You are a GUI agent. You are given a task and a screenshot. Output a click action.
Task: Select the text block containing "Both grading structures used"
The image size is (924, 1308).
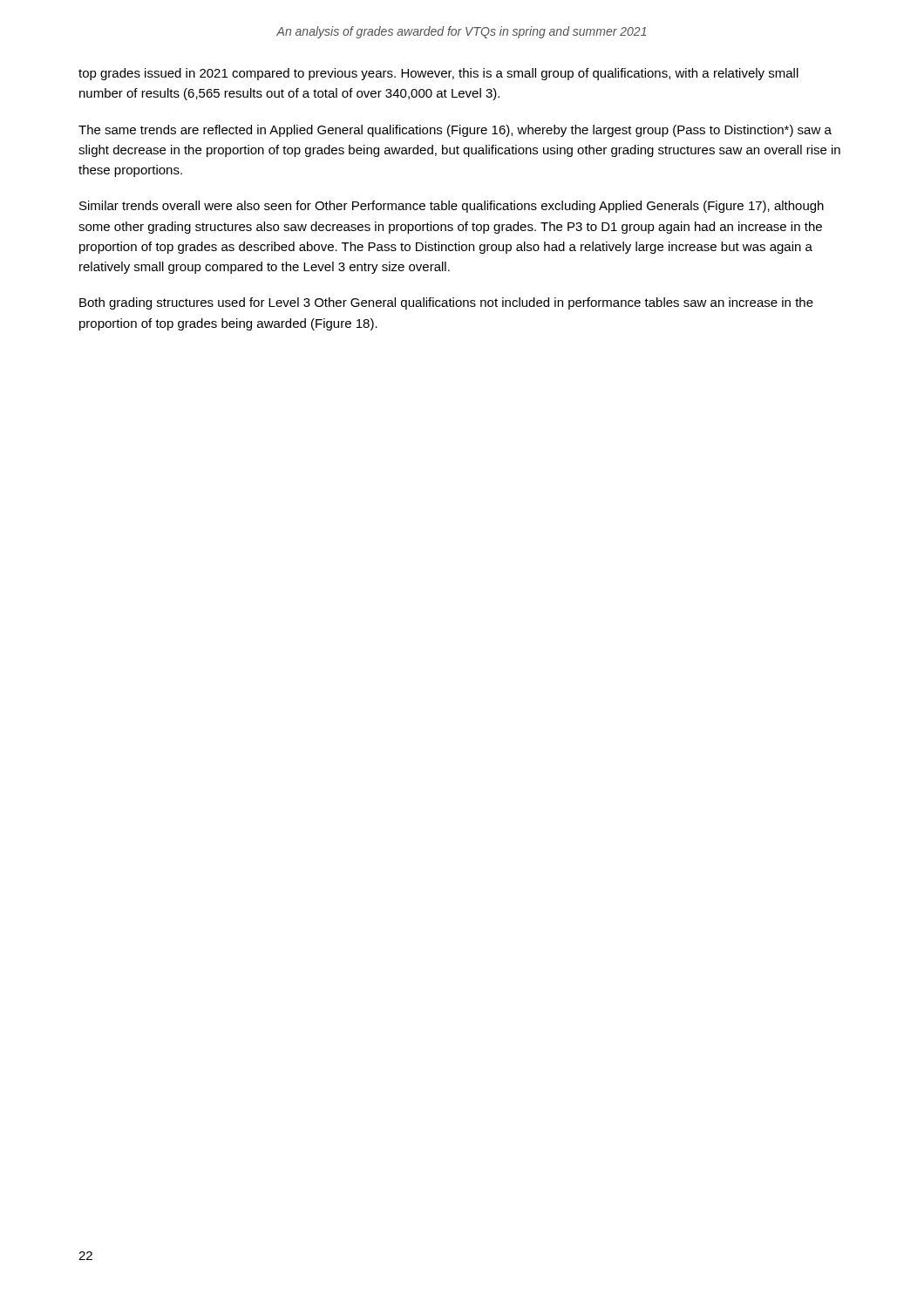446,312
